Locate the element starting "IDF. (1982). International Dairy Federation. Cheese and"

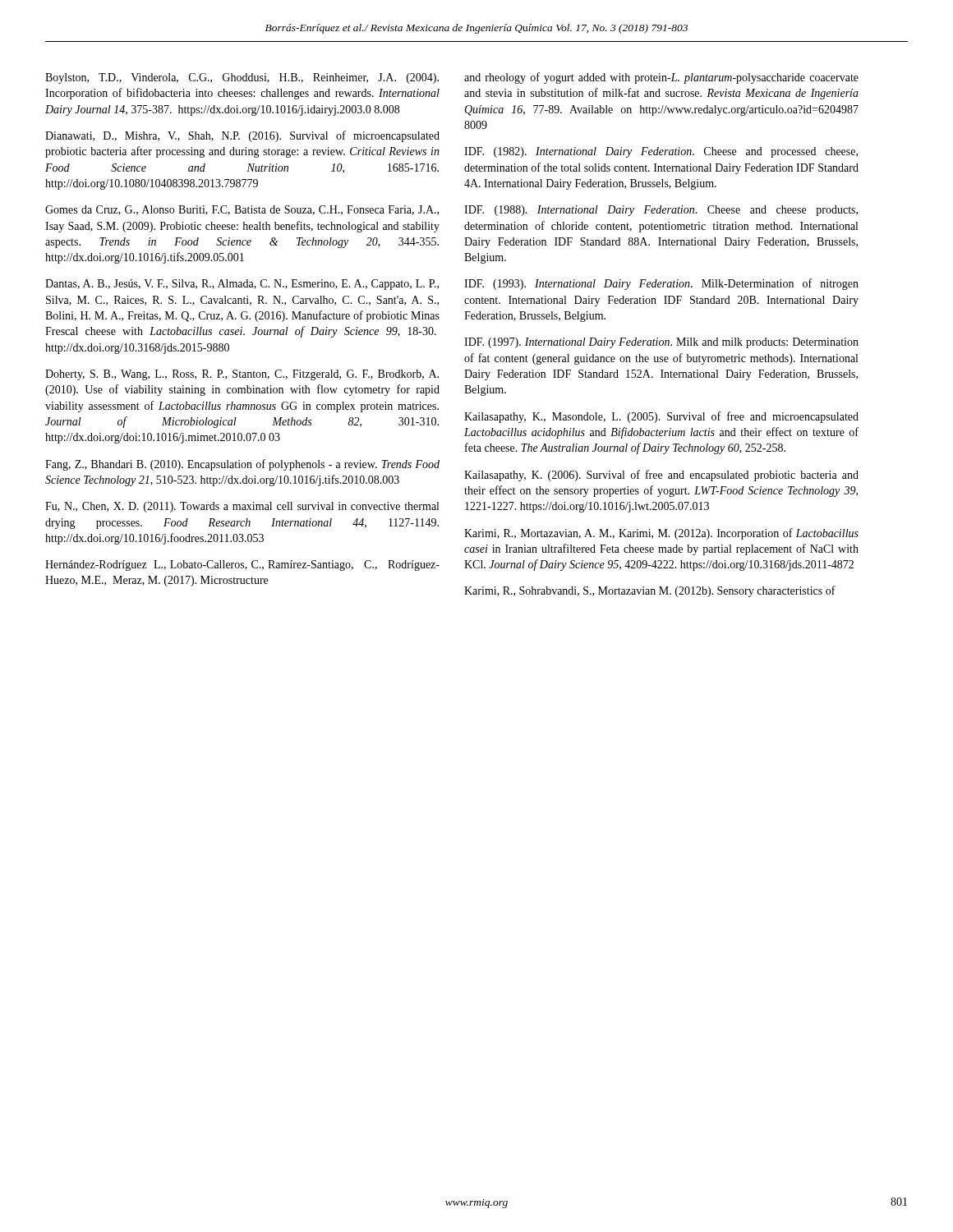pos(661,168)
